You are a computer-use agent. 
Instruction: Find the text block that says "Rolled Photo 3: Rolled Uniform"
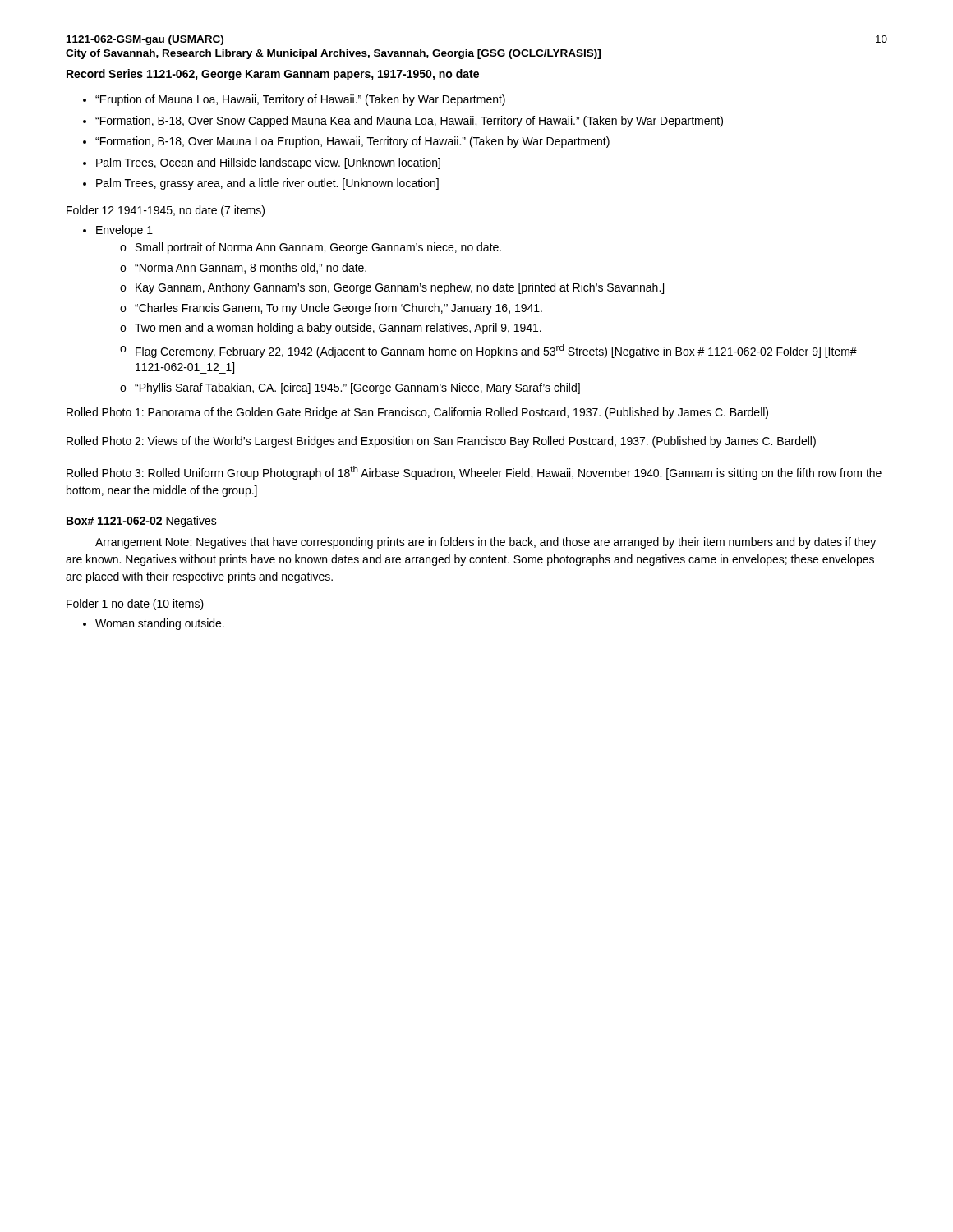[x=476, y=481]
